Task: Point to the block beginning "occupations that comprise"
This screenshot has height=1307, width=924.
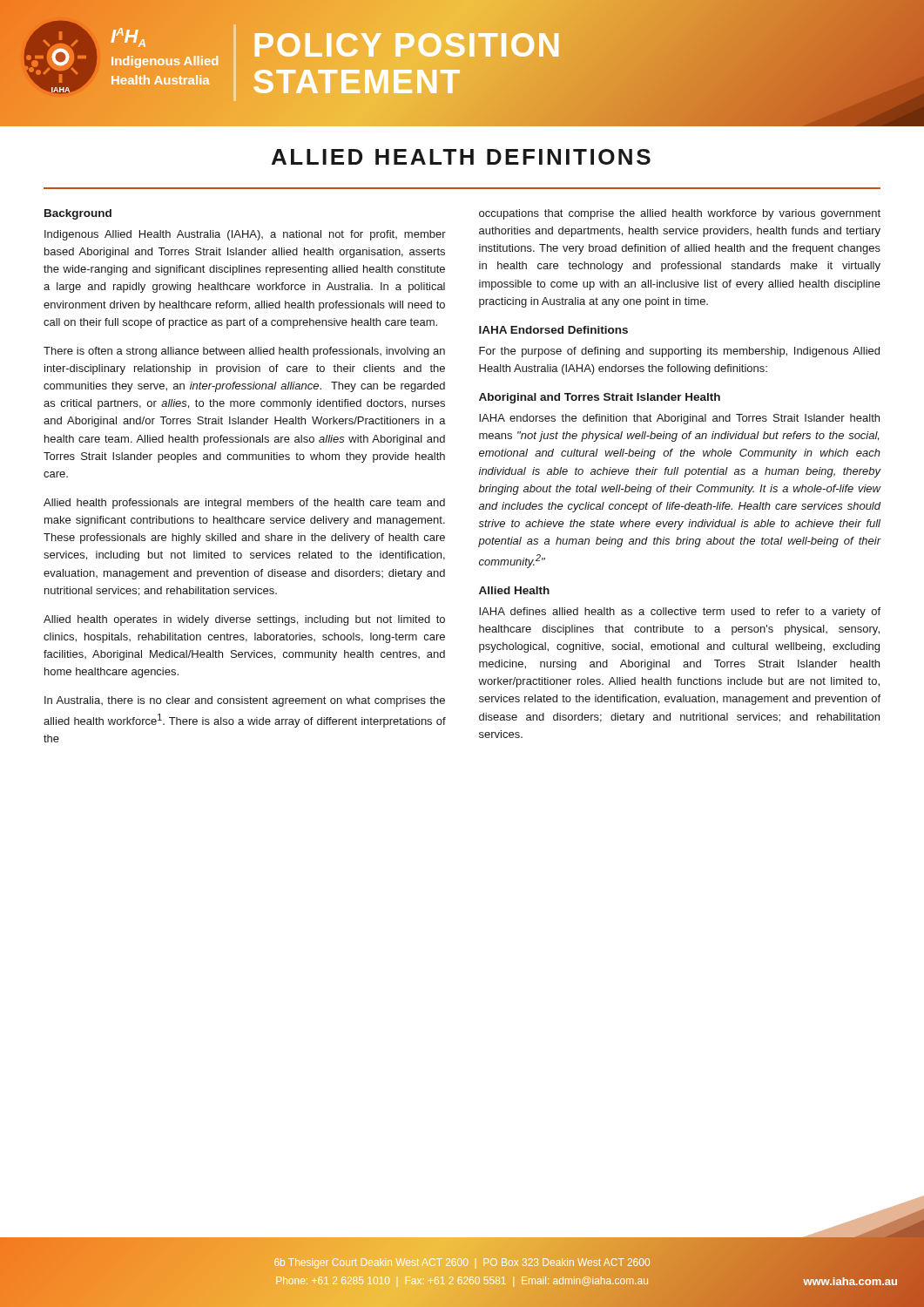Action: click(x=680, y=257)
